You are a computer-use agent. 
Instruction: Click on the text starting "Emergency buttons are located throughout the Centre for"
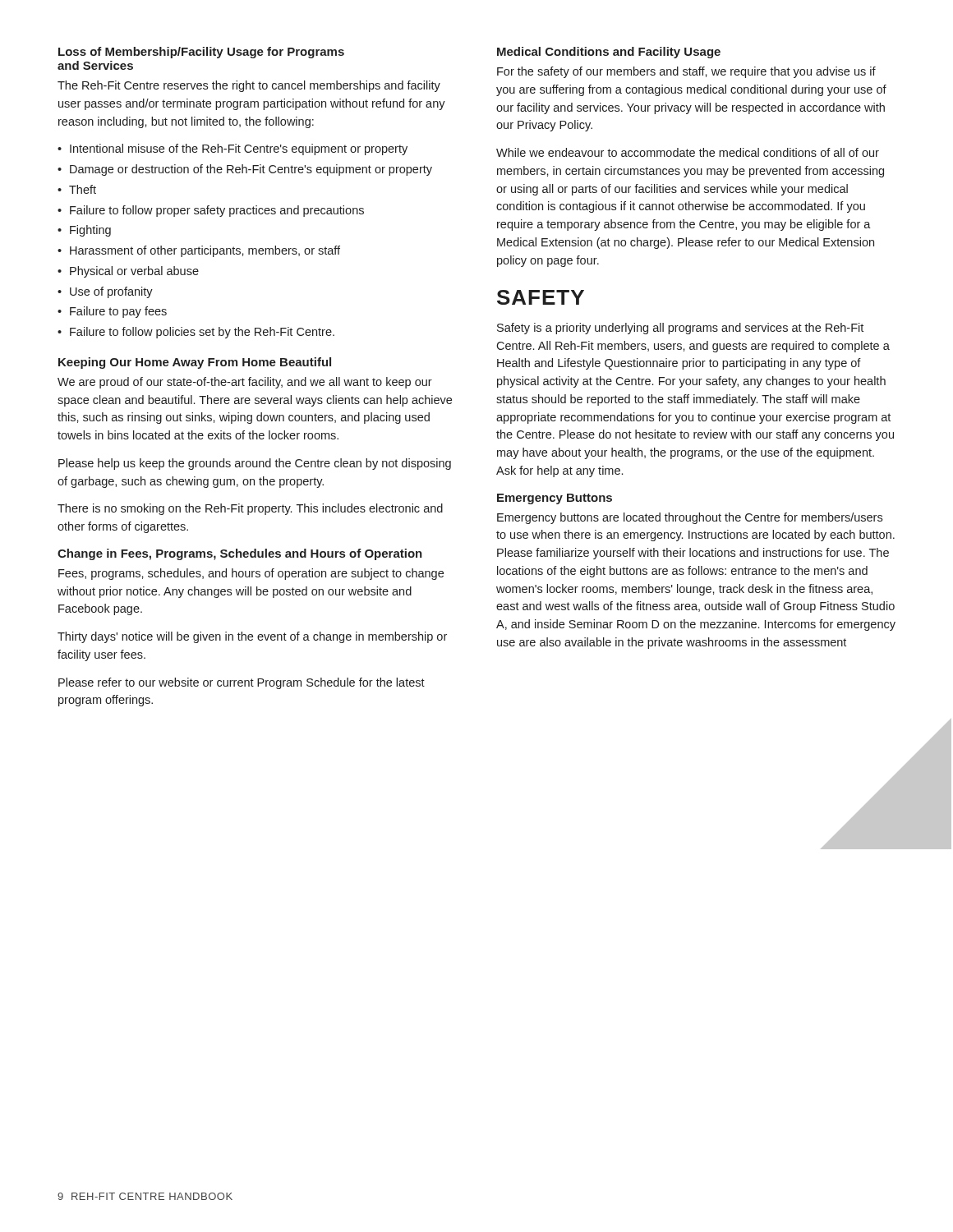point(696,580)
